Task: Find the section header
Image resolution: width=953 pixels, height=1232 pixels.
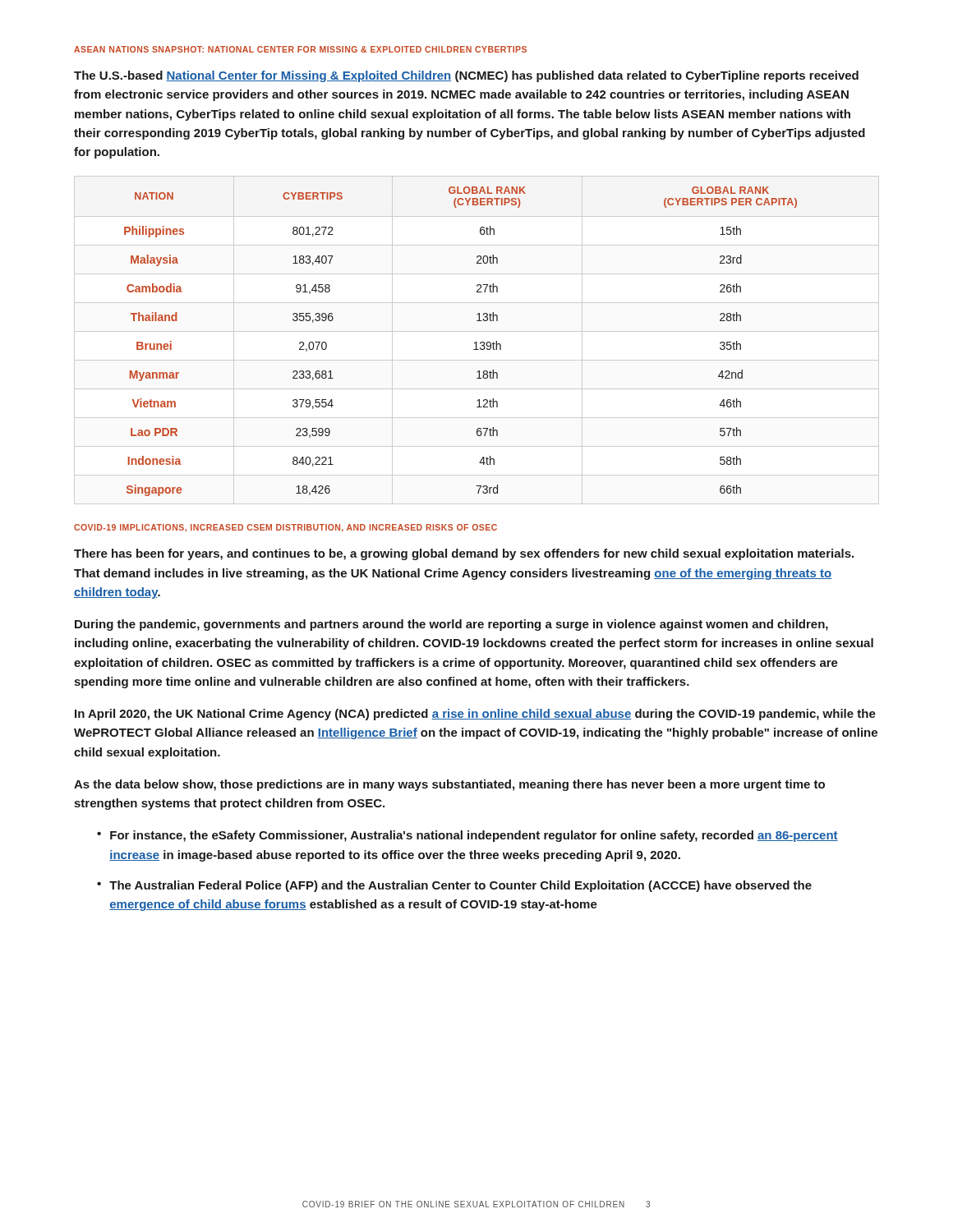Action: [286, 528]
